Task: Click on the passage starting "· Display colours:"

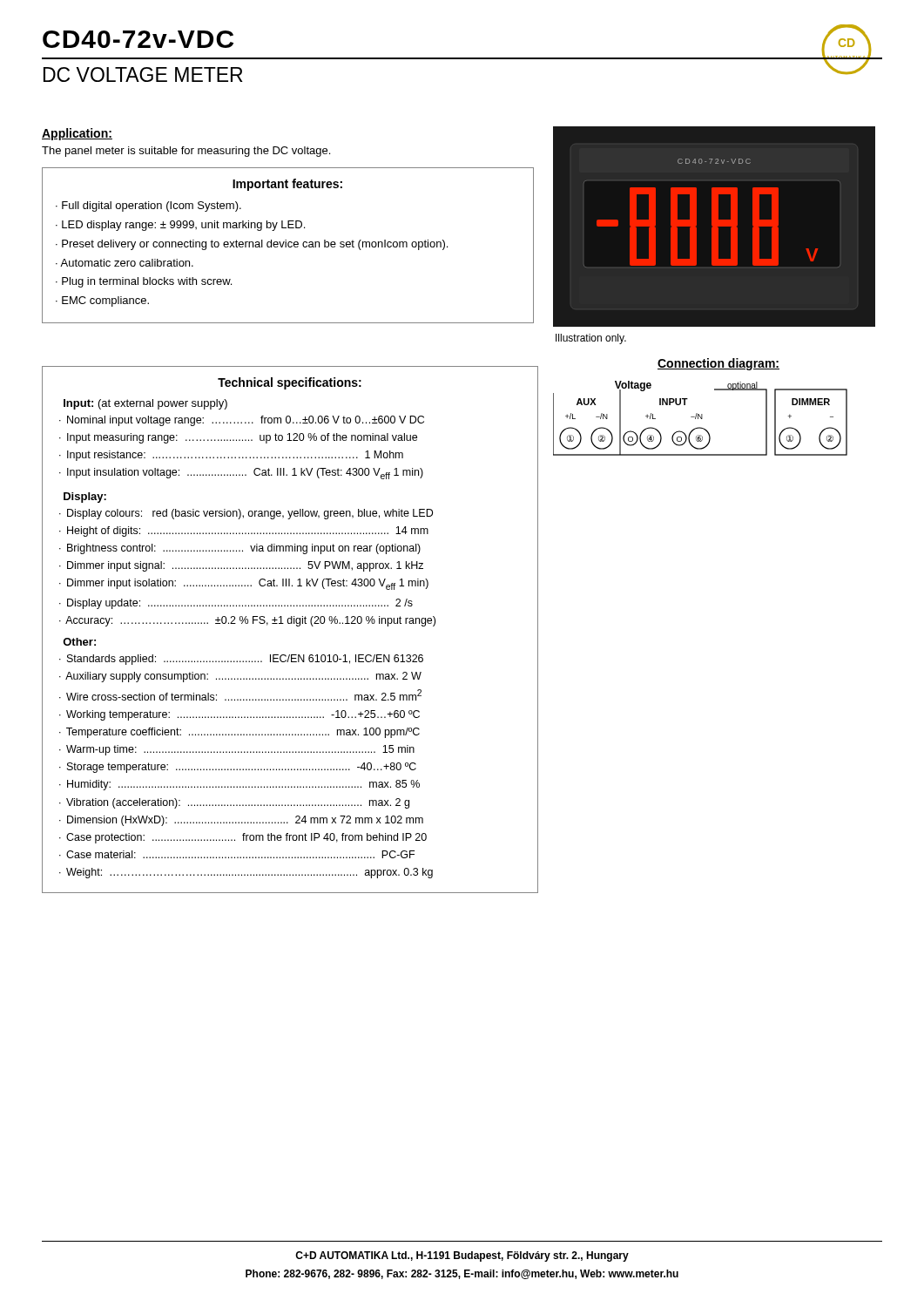Action: point(246,513)
